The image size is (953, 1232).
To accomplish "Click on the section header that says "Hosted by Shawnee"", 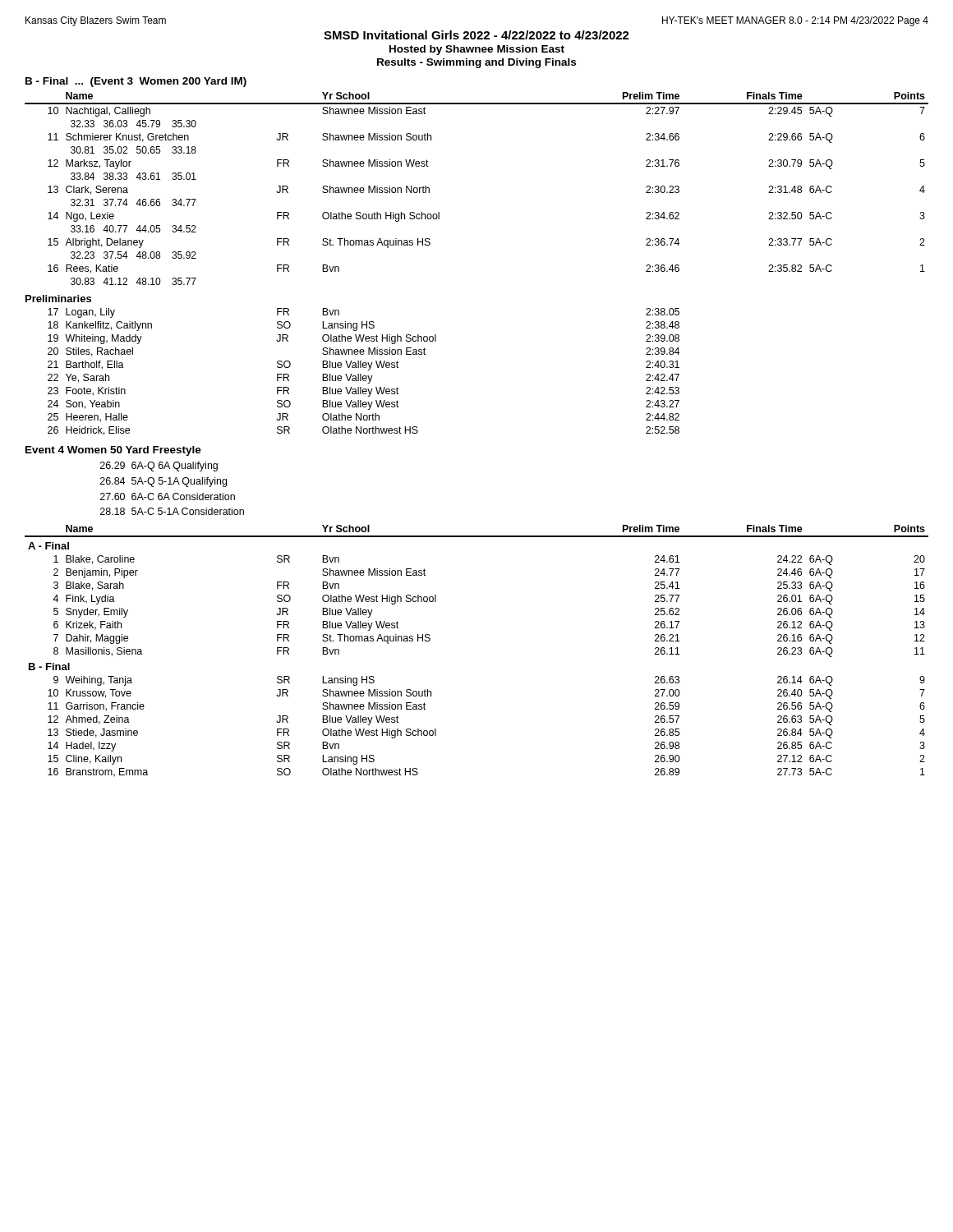I will [476, 49].
